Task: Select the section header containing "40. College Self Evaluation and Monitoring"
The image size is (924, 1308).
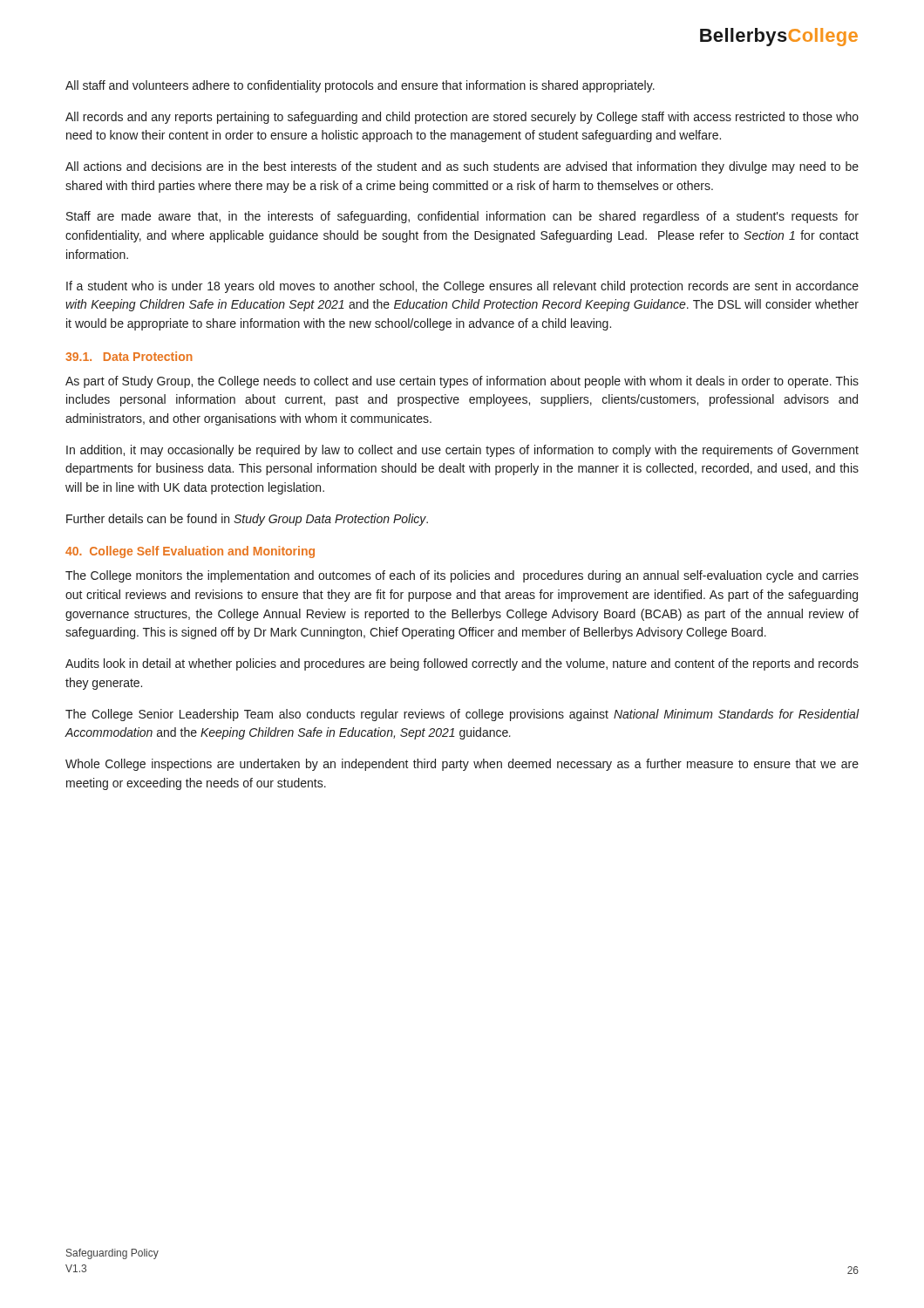Action: [x=191, y=551]
